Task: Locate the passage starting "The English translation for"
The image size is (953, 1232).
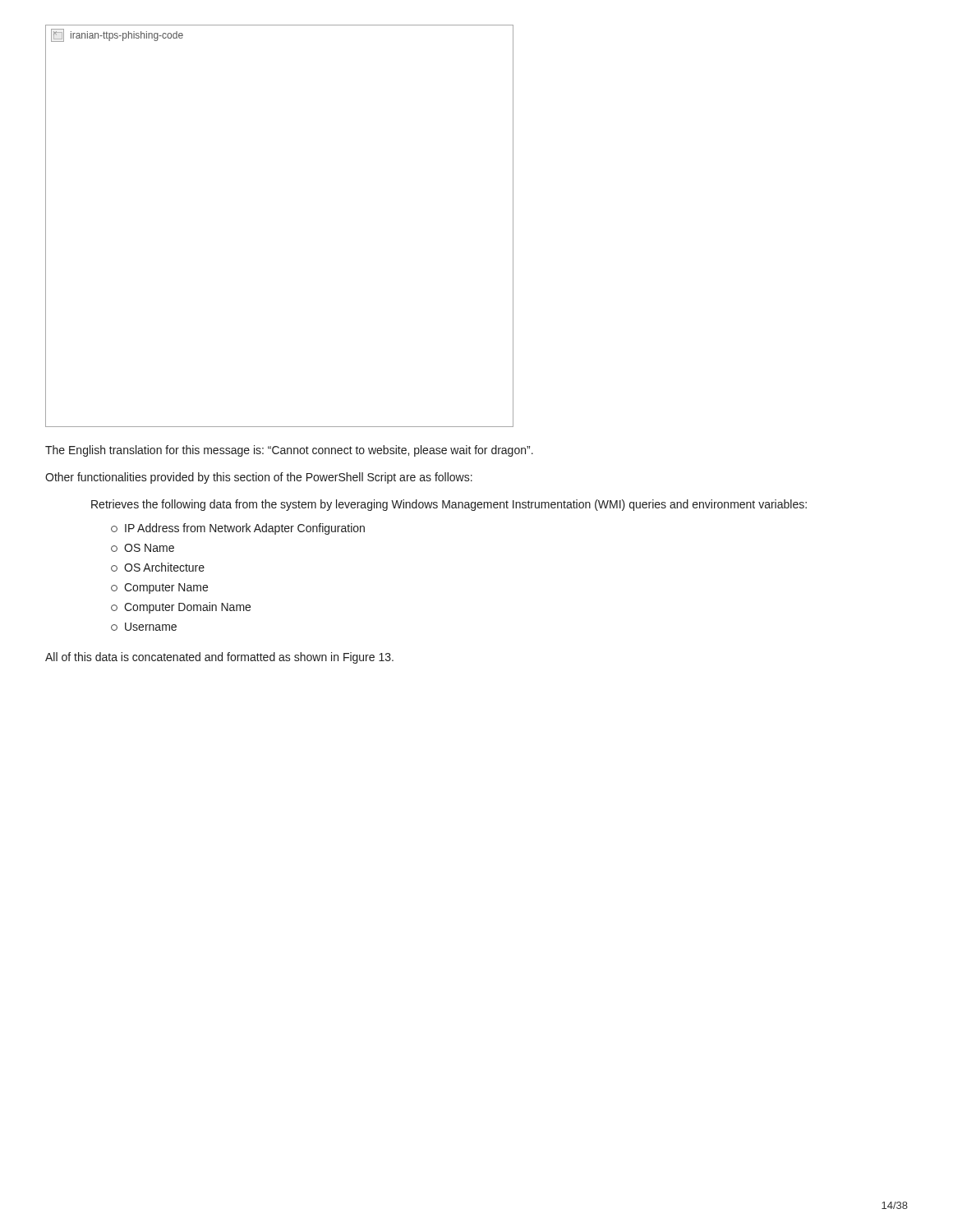Action: pos(289,450)
